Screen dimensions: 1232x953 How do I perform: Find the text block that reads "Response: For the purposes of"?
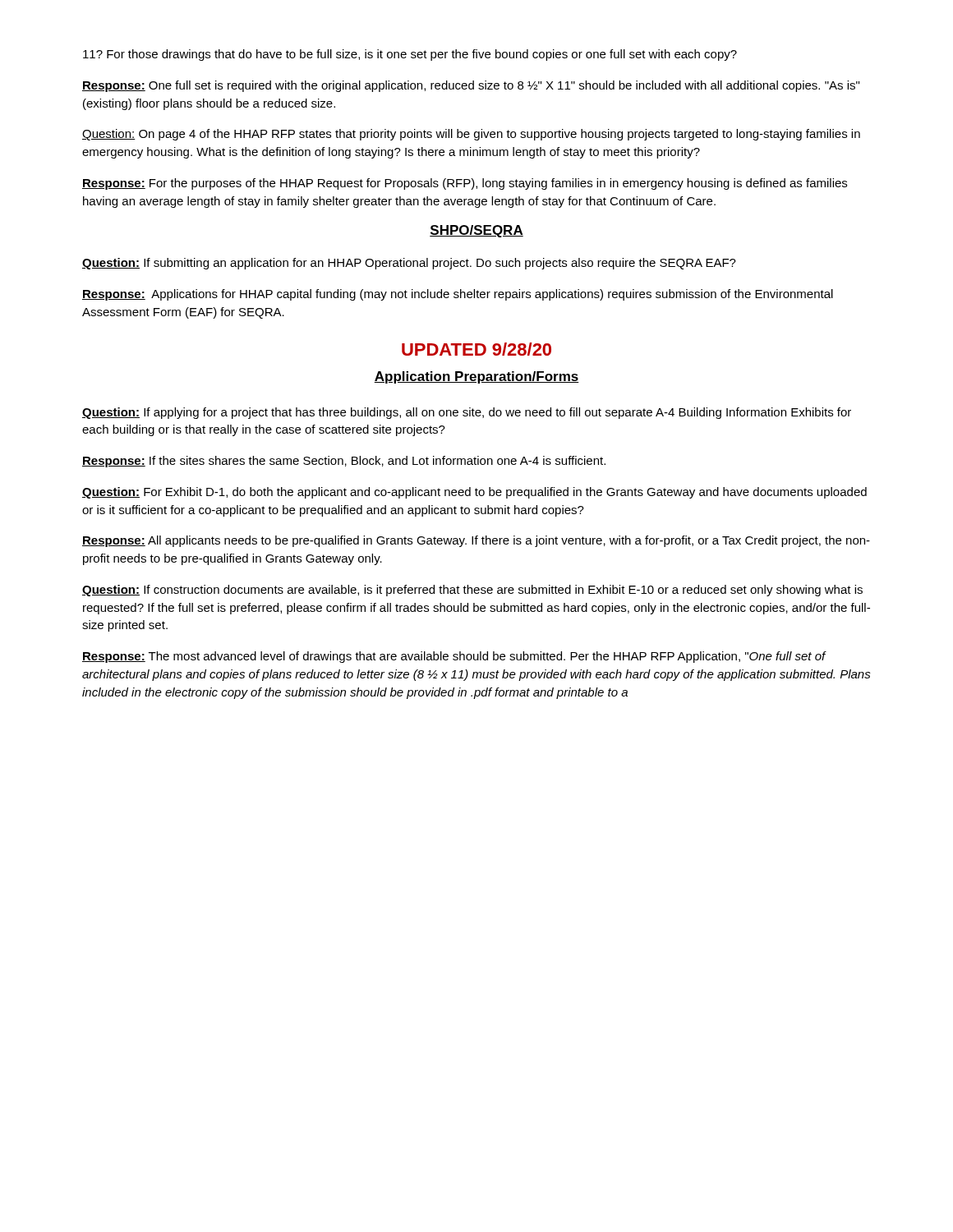click(465, 191)
